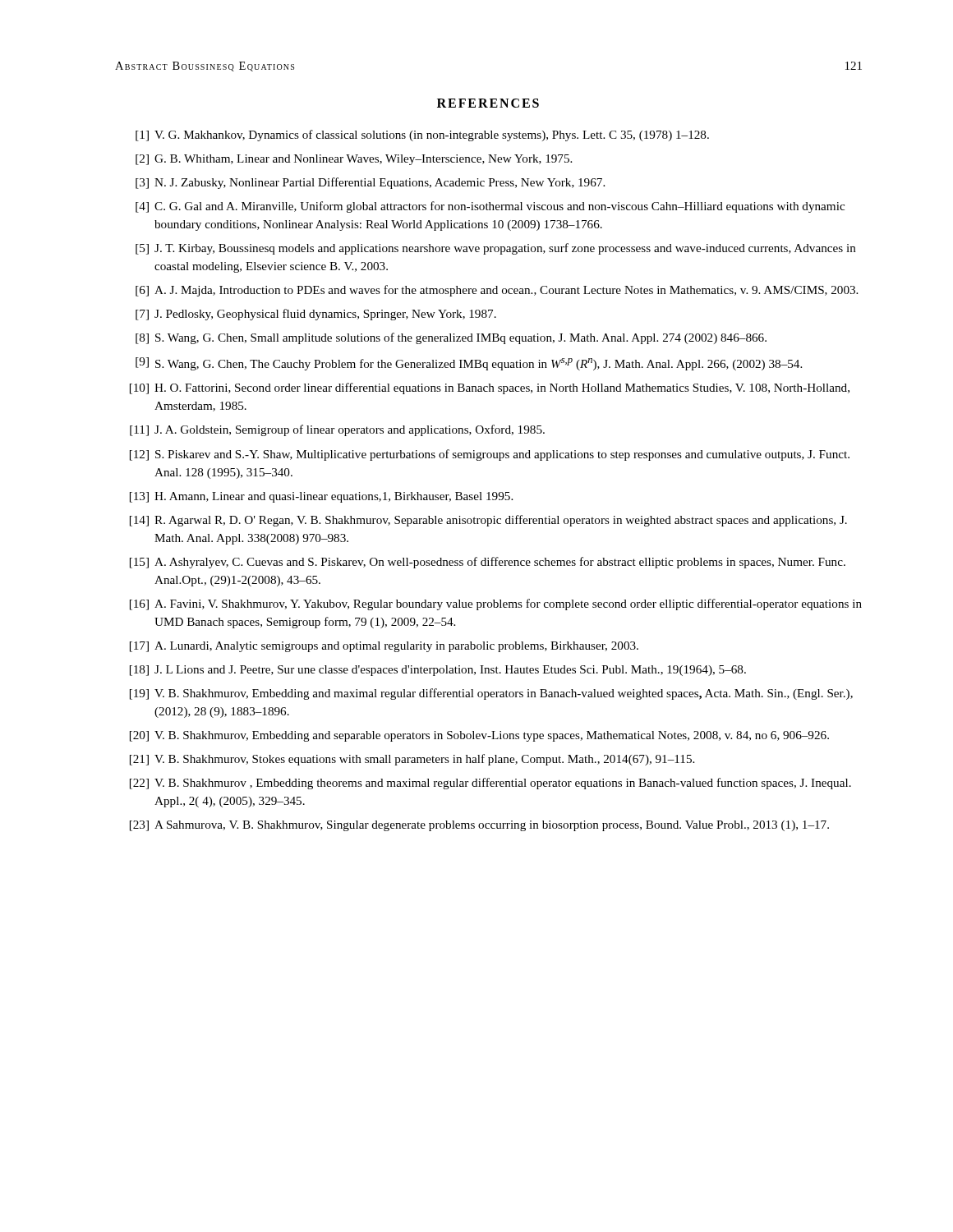Find the region starting "[15] A. Ashyralyev, C."
Viewport: 953px width, 1232px height.
pyautogui.click(x=489, y=571)
